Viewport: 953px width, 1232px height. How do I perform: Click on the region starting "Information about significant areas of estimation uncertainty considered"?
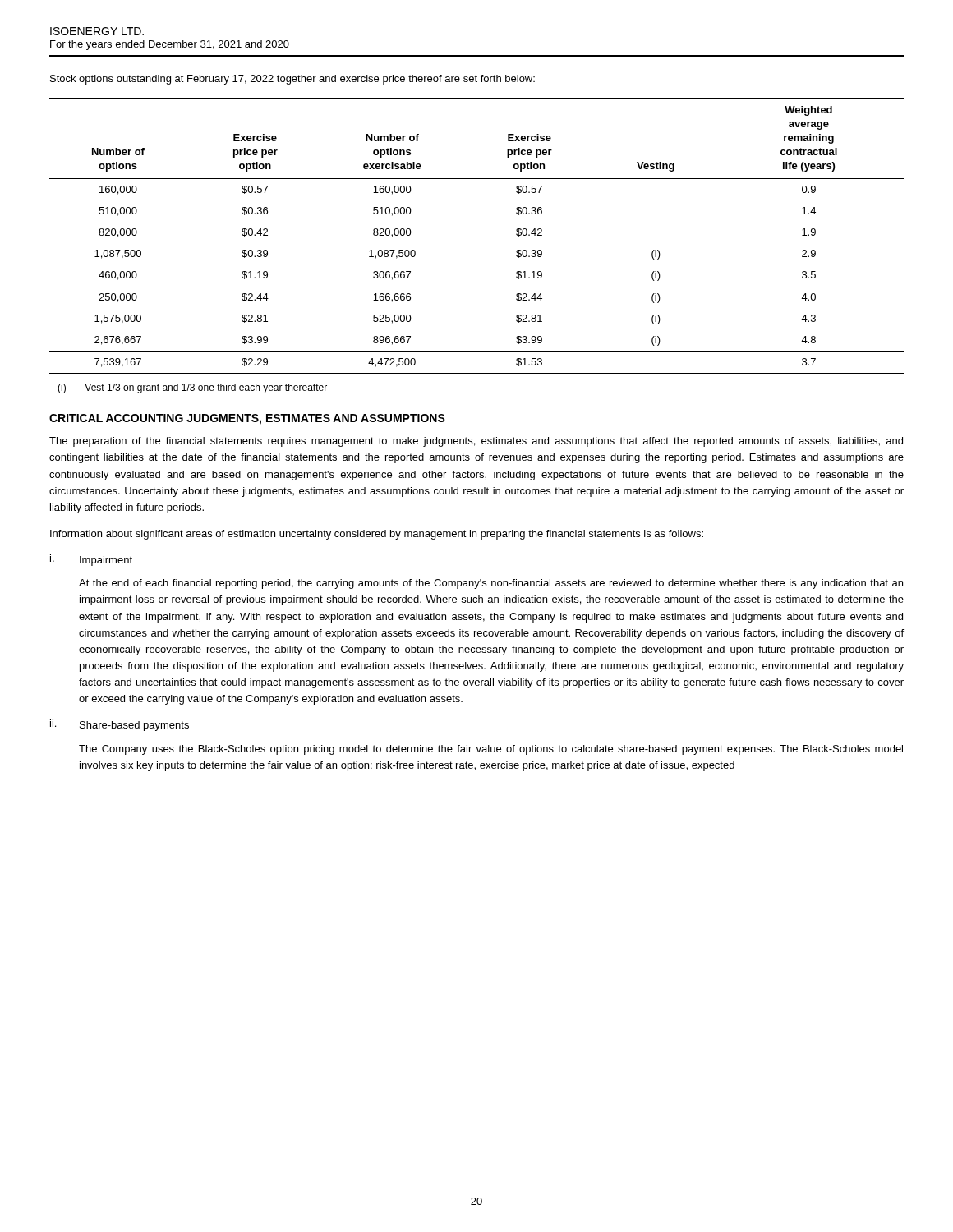(x=377, y=533)
